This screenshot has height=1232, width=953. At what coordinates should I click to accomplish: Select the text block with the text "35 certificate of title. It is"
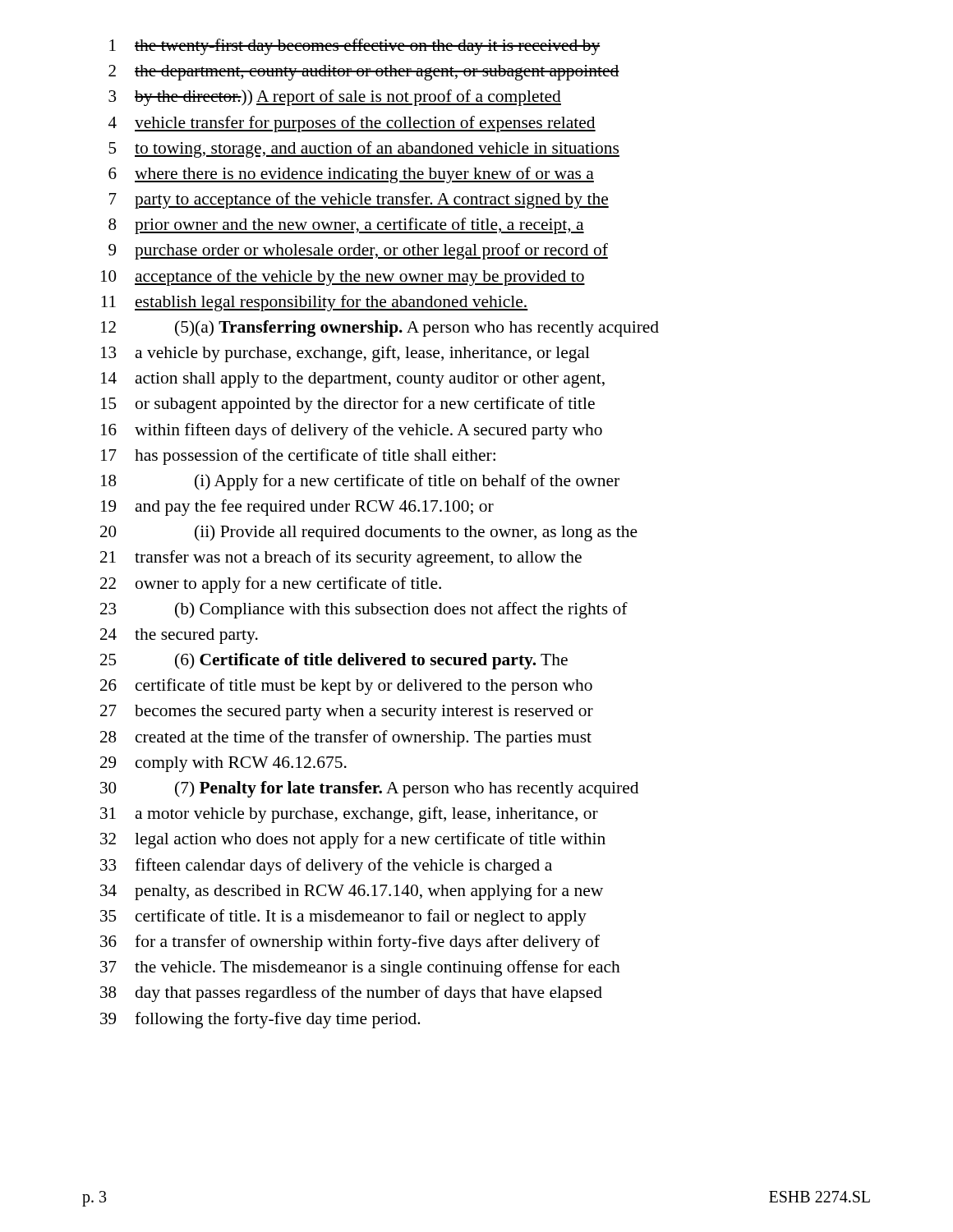[x=476, y=916]
